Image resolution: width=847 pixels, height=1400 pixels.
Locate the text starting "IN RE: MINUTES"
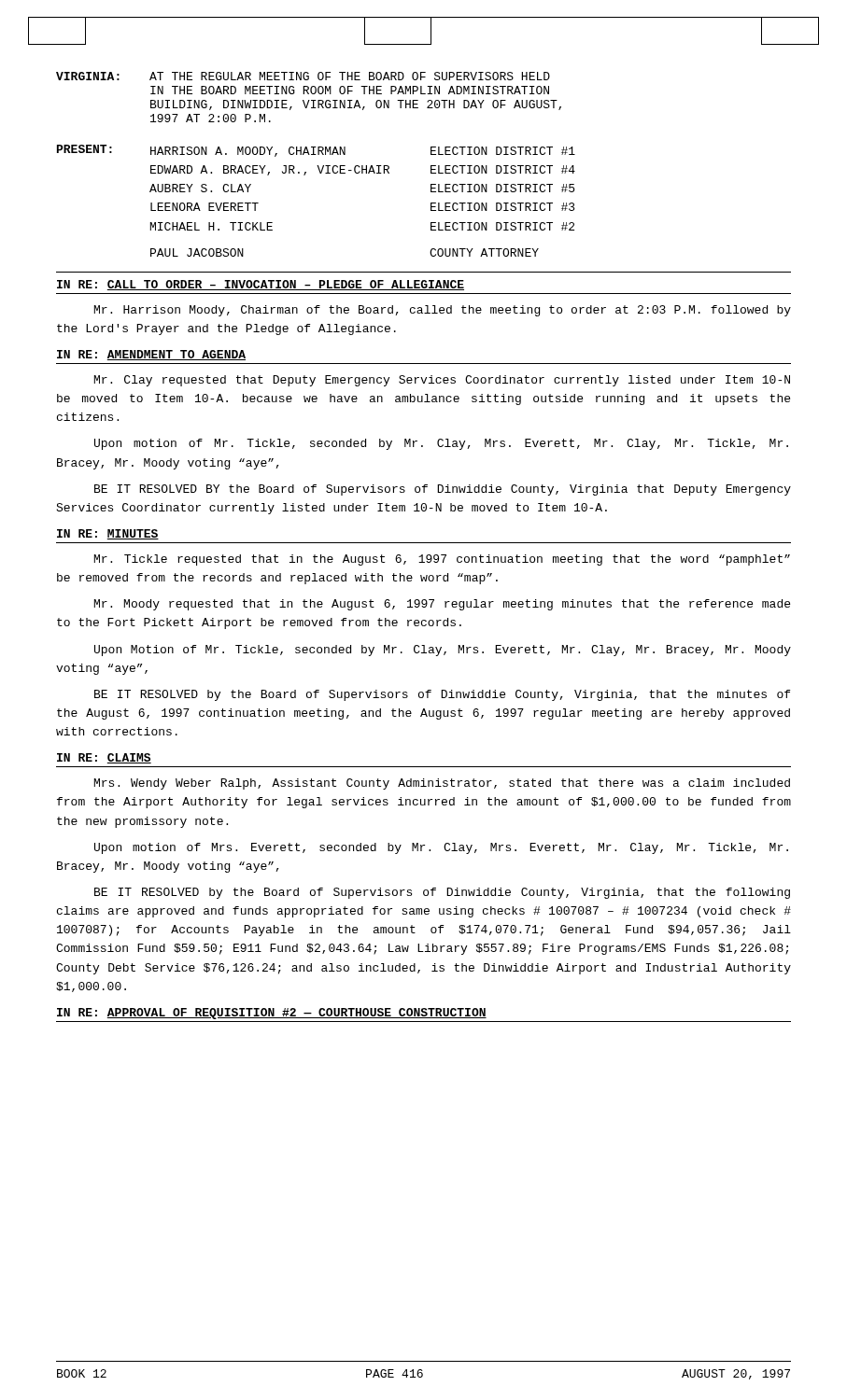pyautogui.click(x=107, y=534)
